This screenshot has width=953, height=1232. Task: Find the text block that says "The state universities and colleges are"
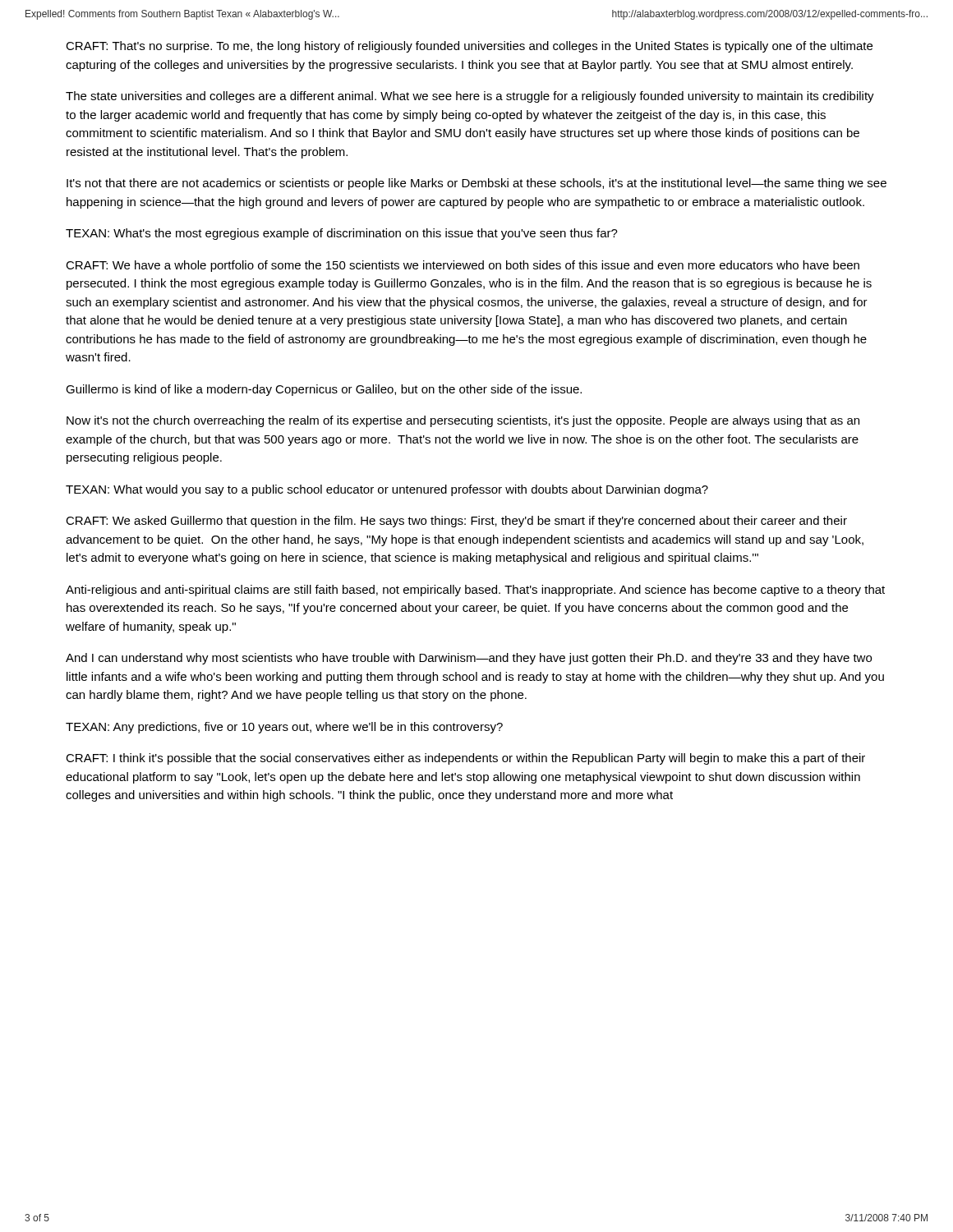coord(470,123)
